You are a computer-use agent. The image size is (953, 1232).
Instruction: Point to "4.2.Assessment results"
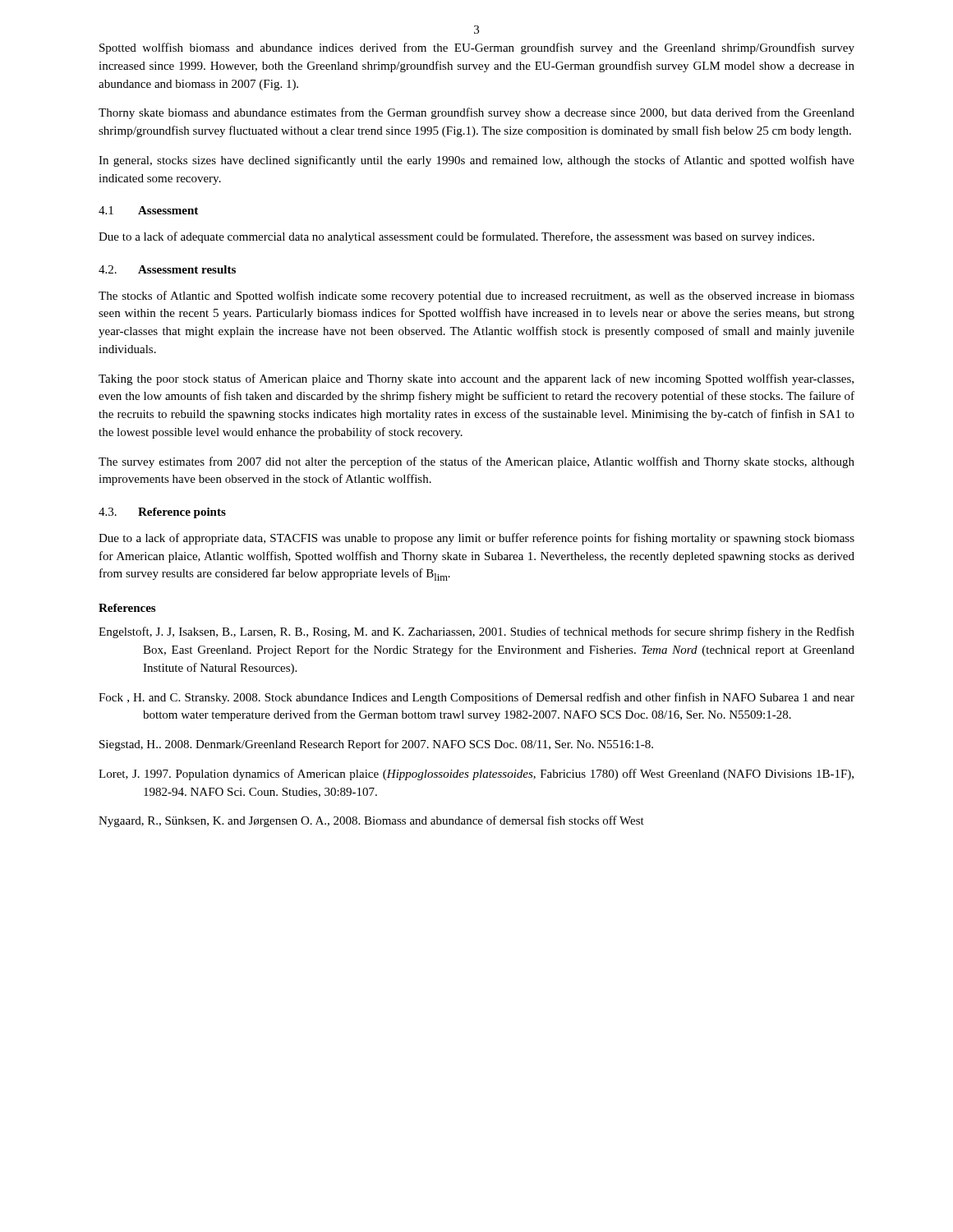[167, 270]
